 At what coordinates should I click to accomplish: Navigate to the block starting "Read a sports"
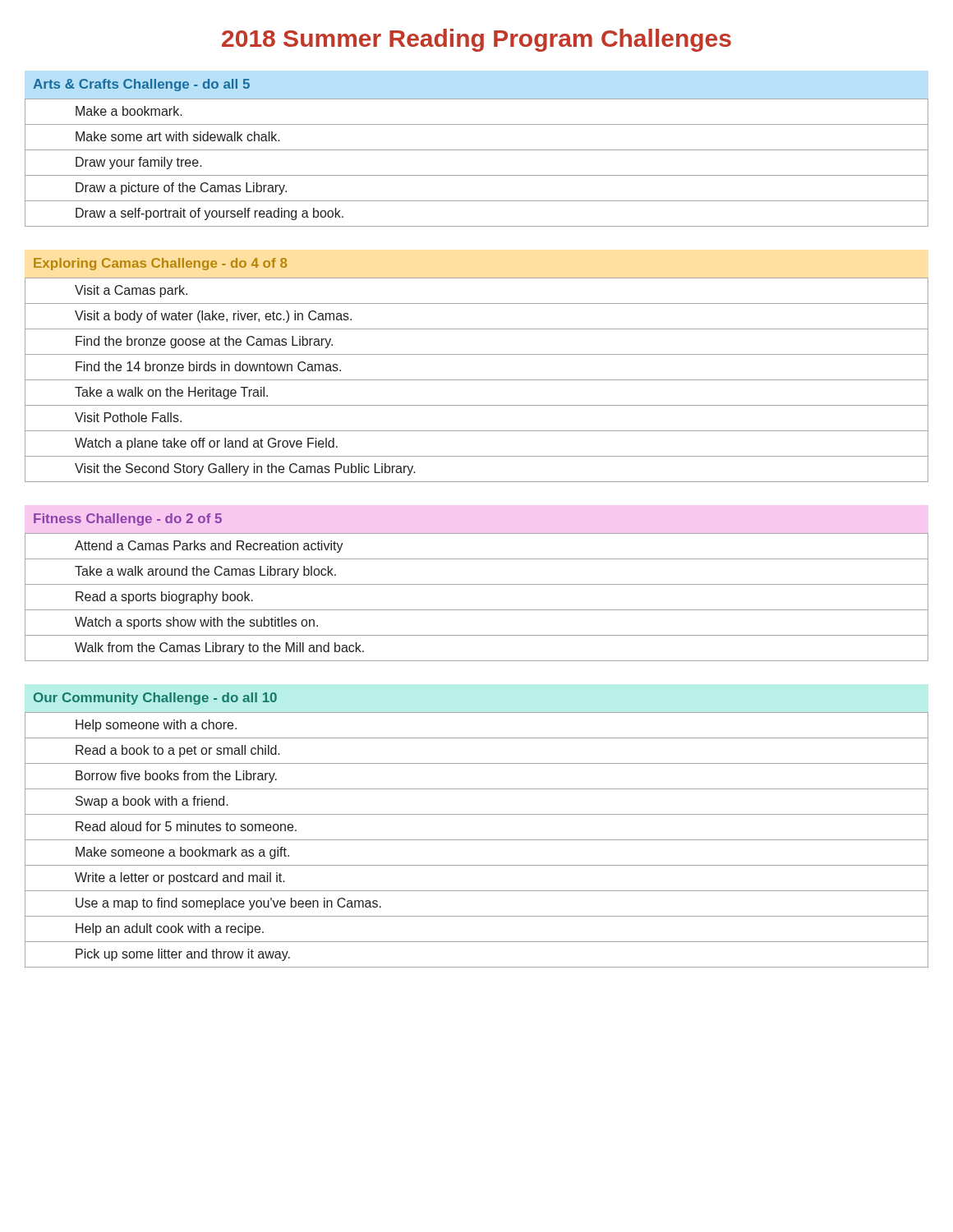(164, 597)
